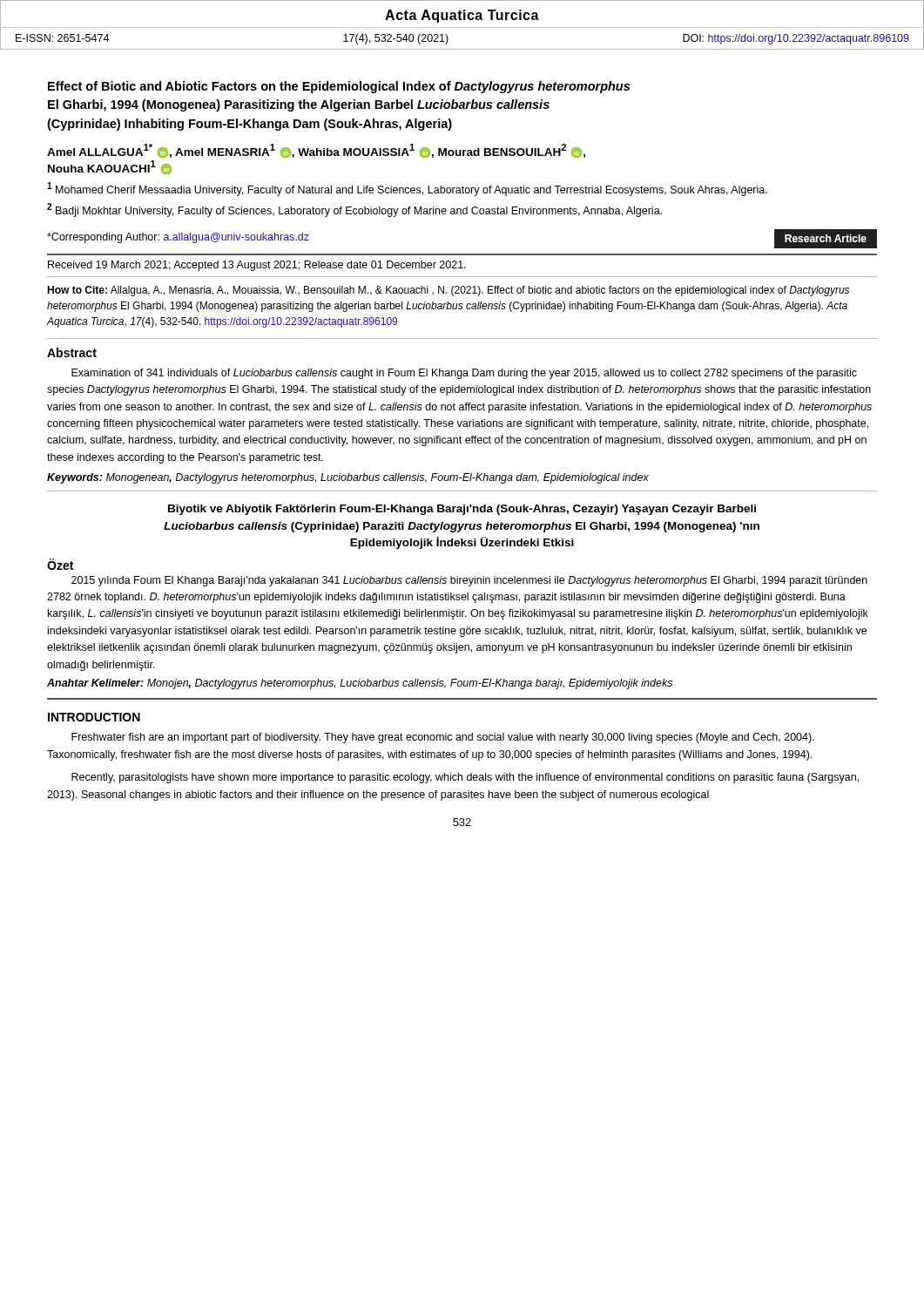Image resolution: width=924 pixels, height=1307 pixels.
Task: Click the passage that begins "Keywords: Monogenean, Dactylogyrus heteromorphus, Luciobarbus callensis,"
Action: (348, 478)
